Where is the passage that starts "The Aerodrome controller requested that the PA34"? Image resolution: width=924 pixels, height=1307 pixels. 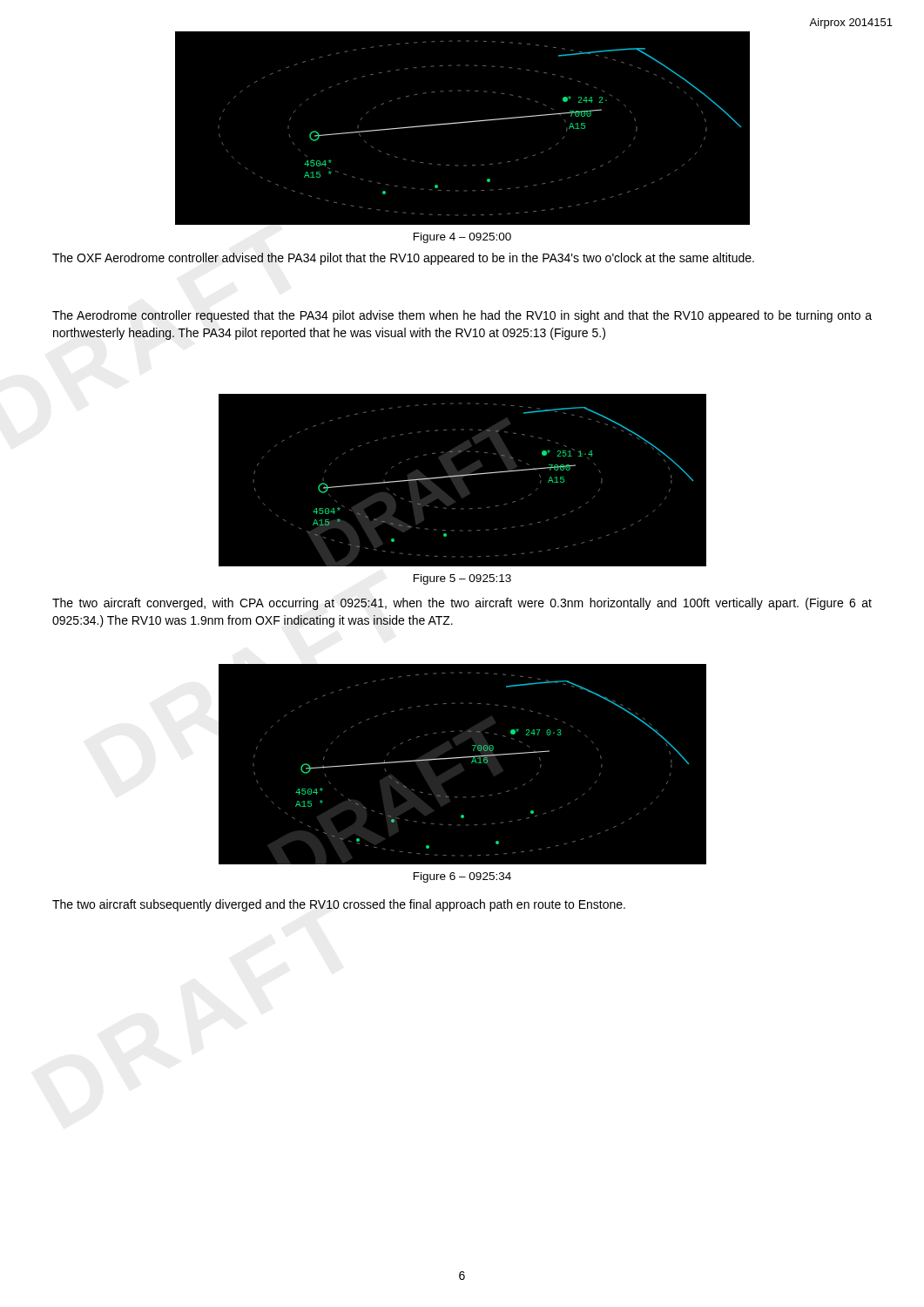tap(462, 324)
